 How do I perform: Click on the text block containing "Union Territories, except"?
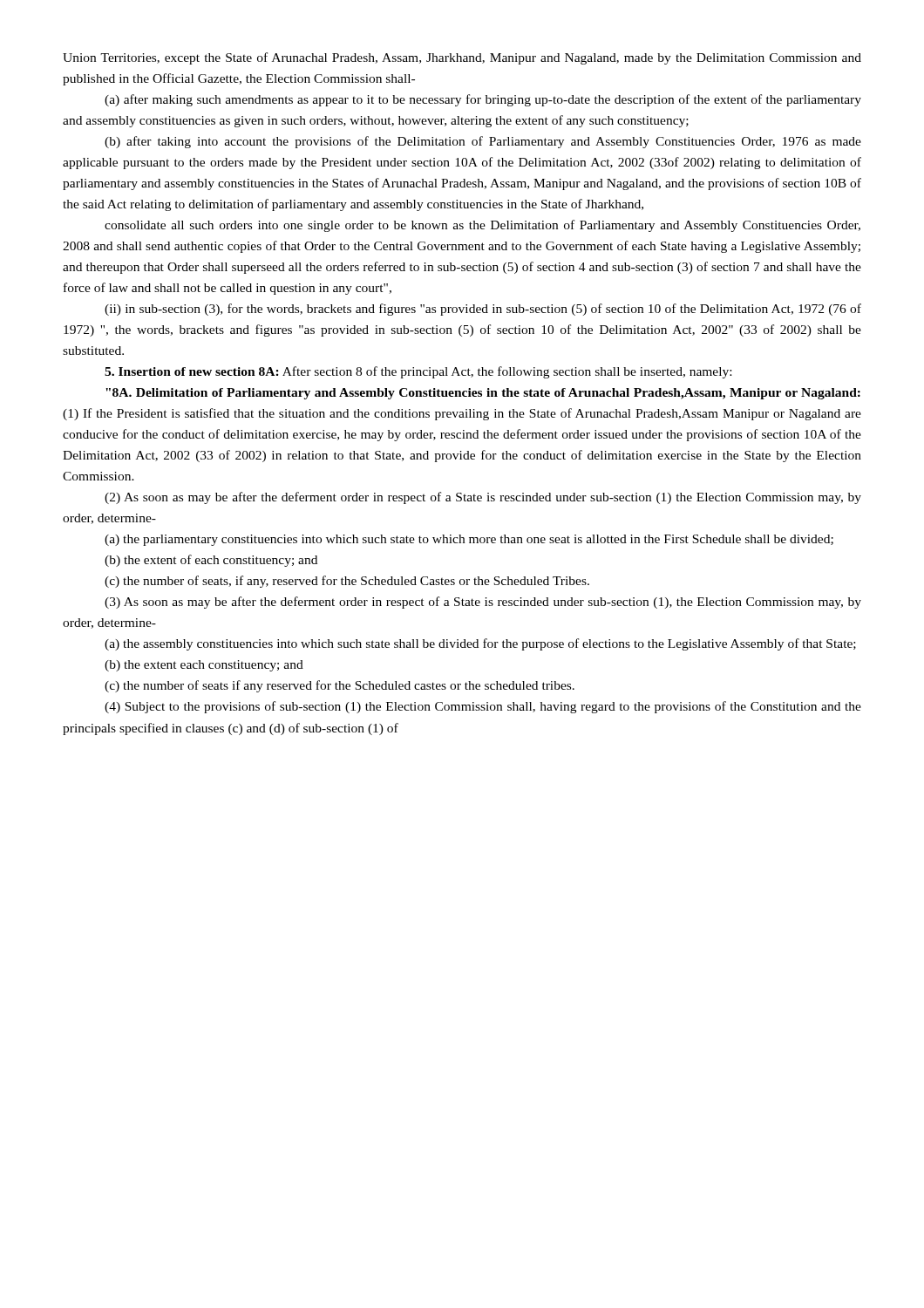point(462,68)
